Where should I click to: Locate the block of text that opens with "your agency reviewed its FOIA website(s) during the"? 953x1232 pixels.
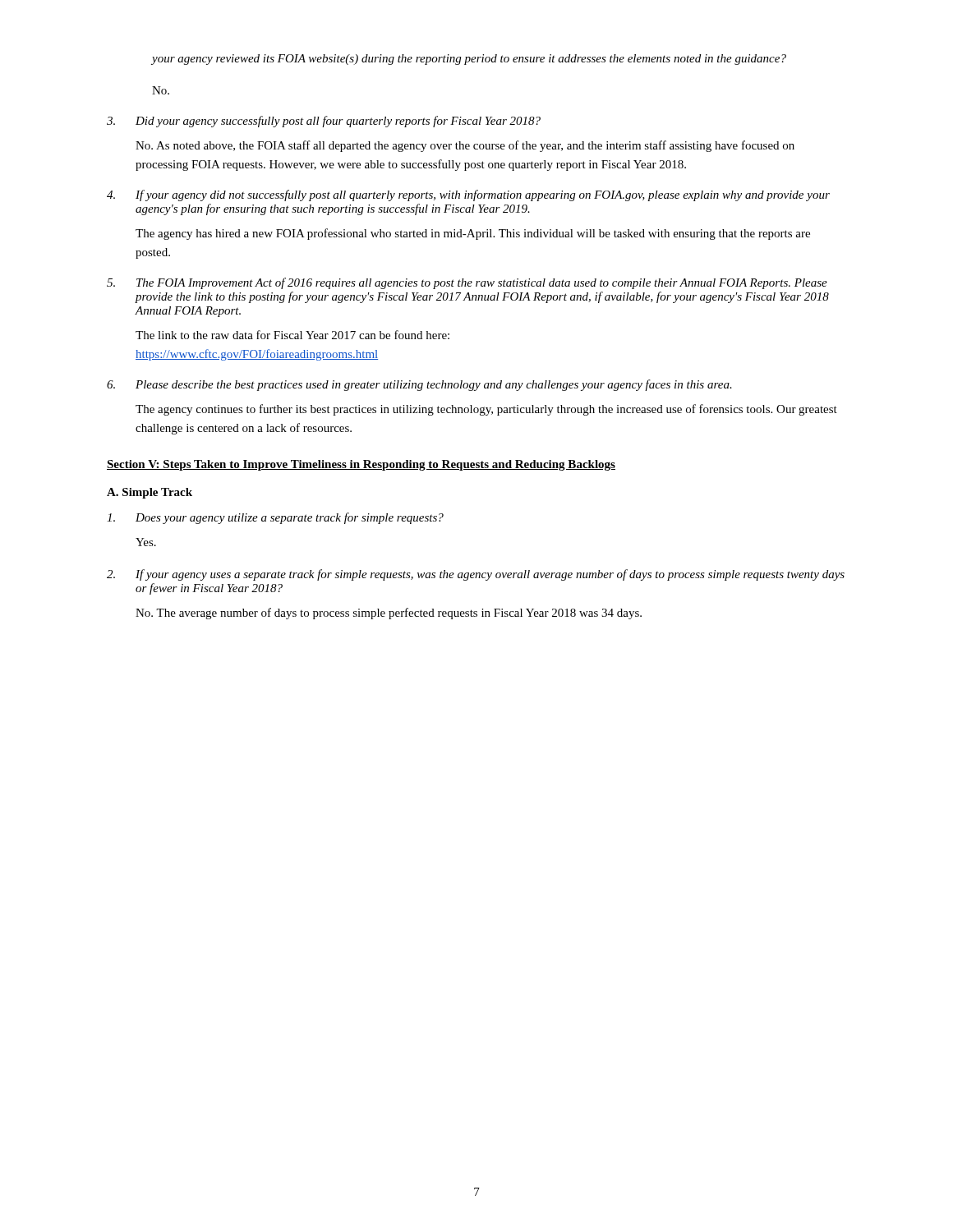[x=499, y=59]
